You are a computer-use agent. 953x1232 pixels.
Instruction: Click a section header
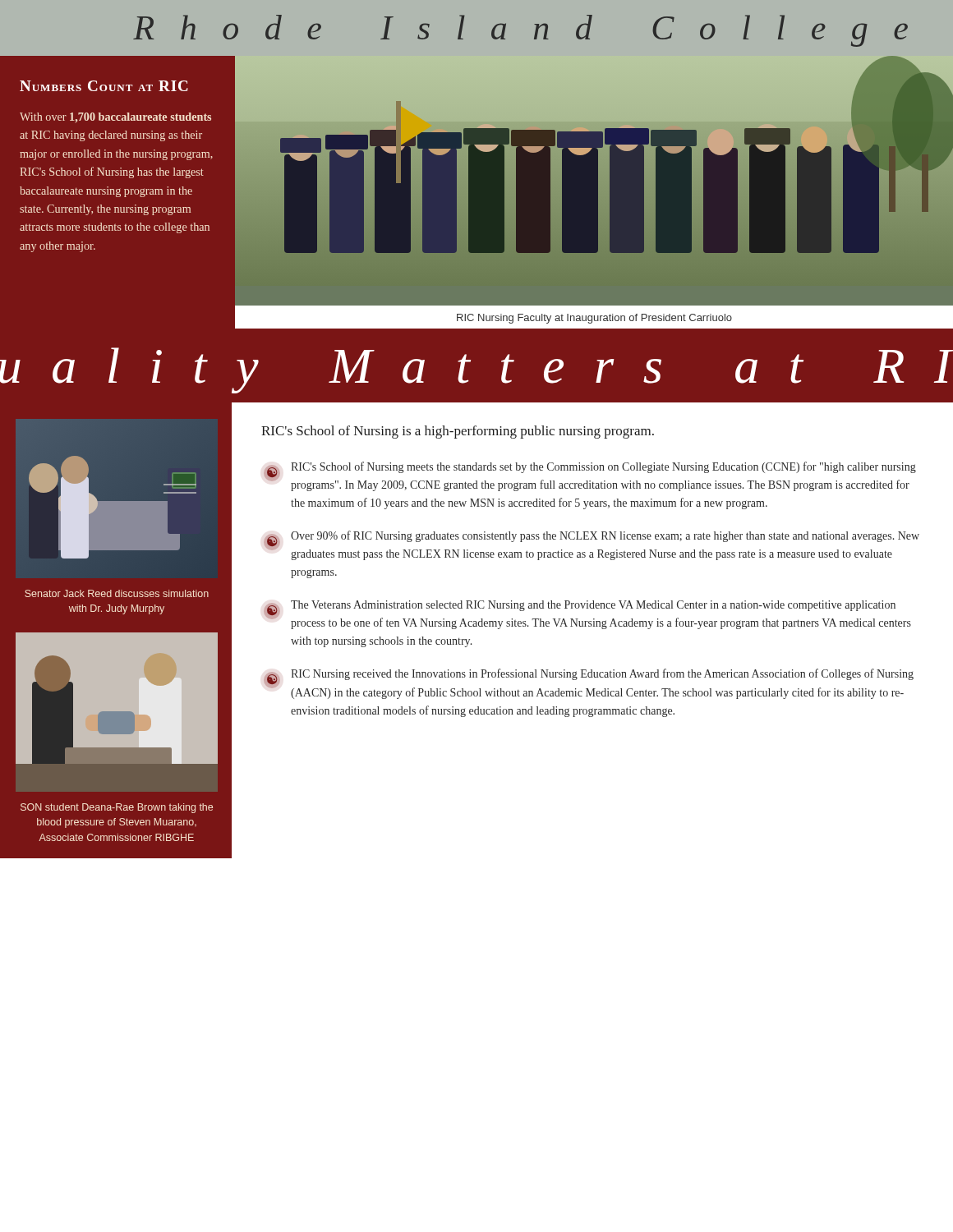click(118, 166)
